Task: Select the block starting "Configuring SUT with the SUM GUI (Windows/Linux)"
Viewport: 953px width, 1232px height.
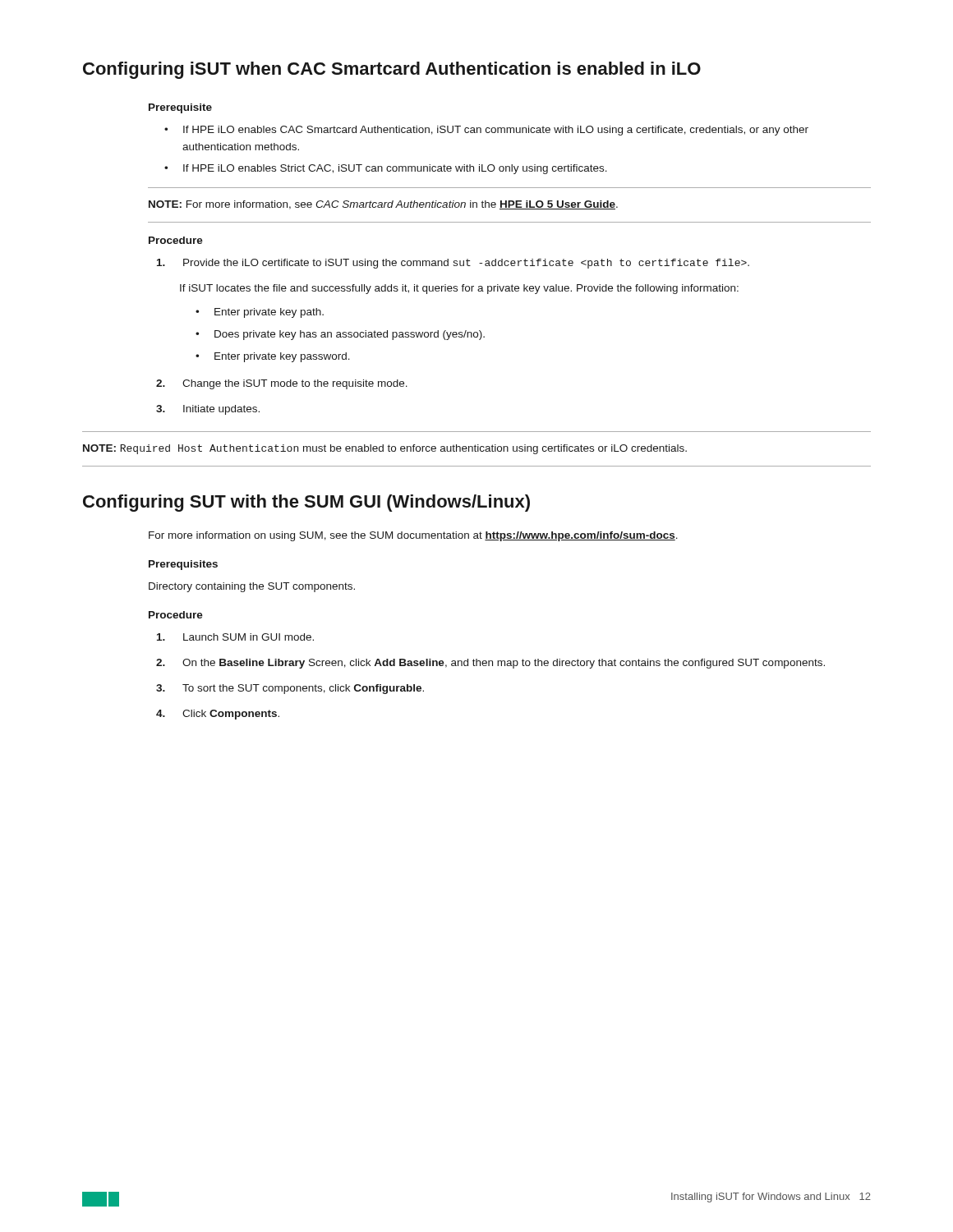Action: pos(476,502)
